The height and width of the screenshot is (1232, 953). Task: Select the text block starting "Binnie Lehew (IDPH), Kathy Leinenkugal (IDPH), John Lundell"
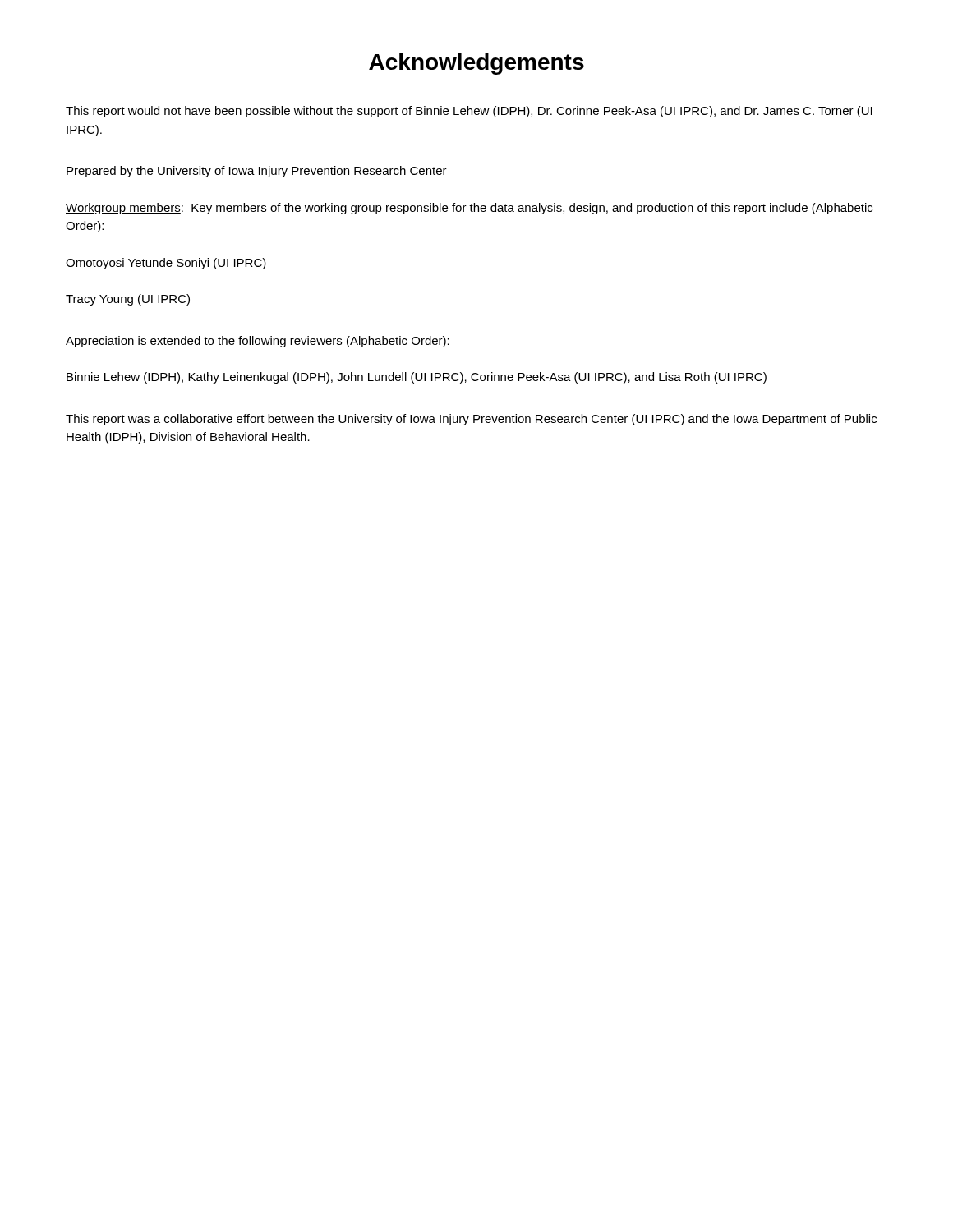pos(416,377)
